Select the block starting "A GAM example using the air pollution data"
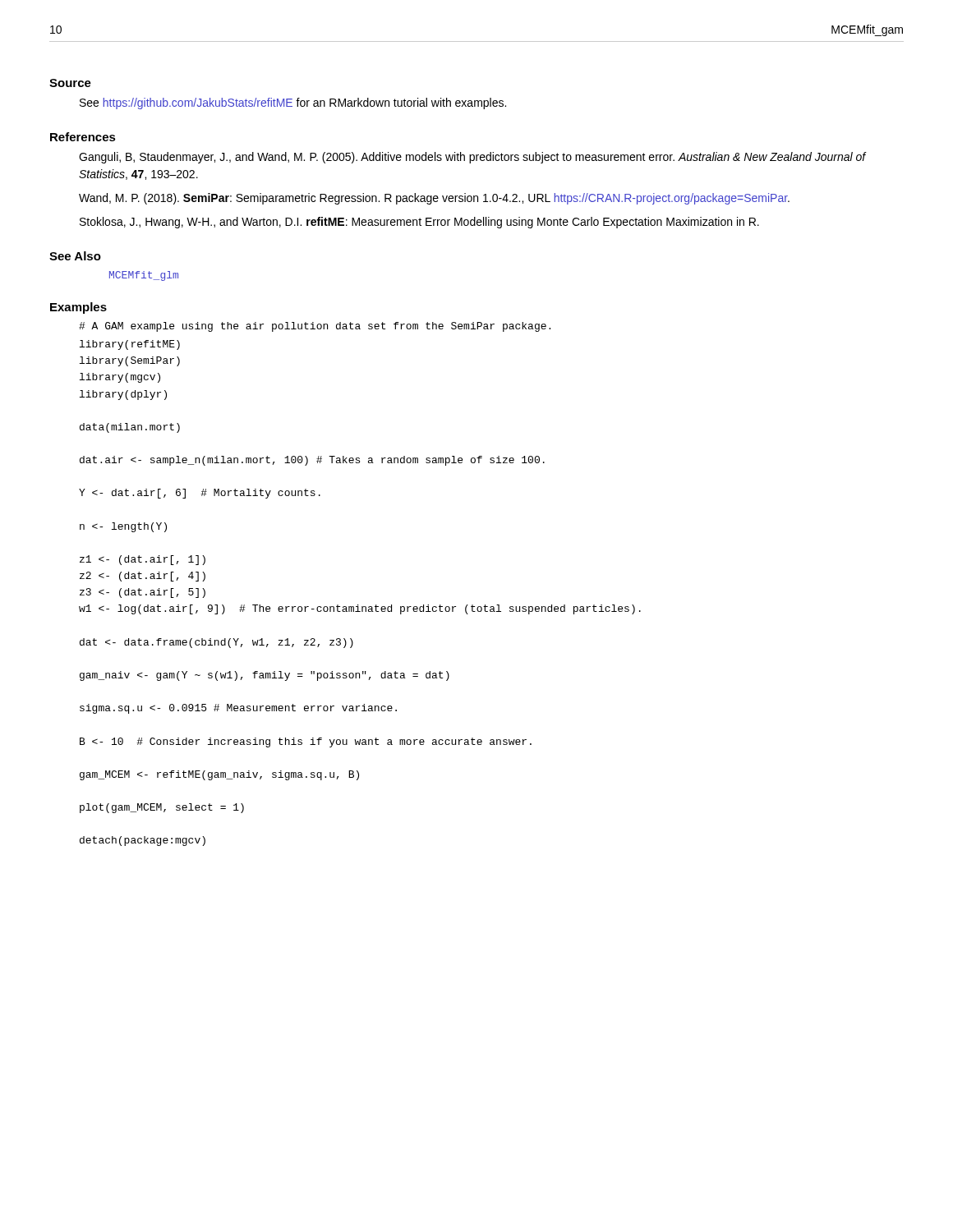 point(316,326)
